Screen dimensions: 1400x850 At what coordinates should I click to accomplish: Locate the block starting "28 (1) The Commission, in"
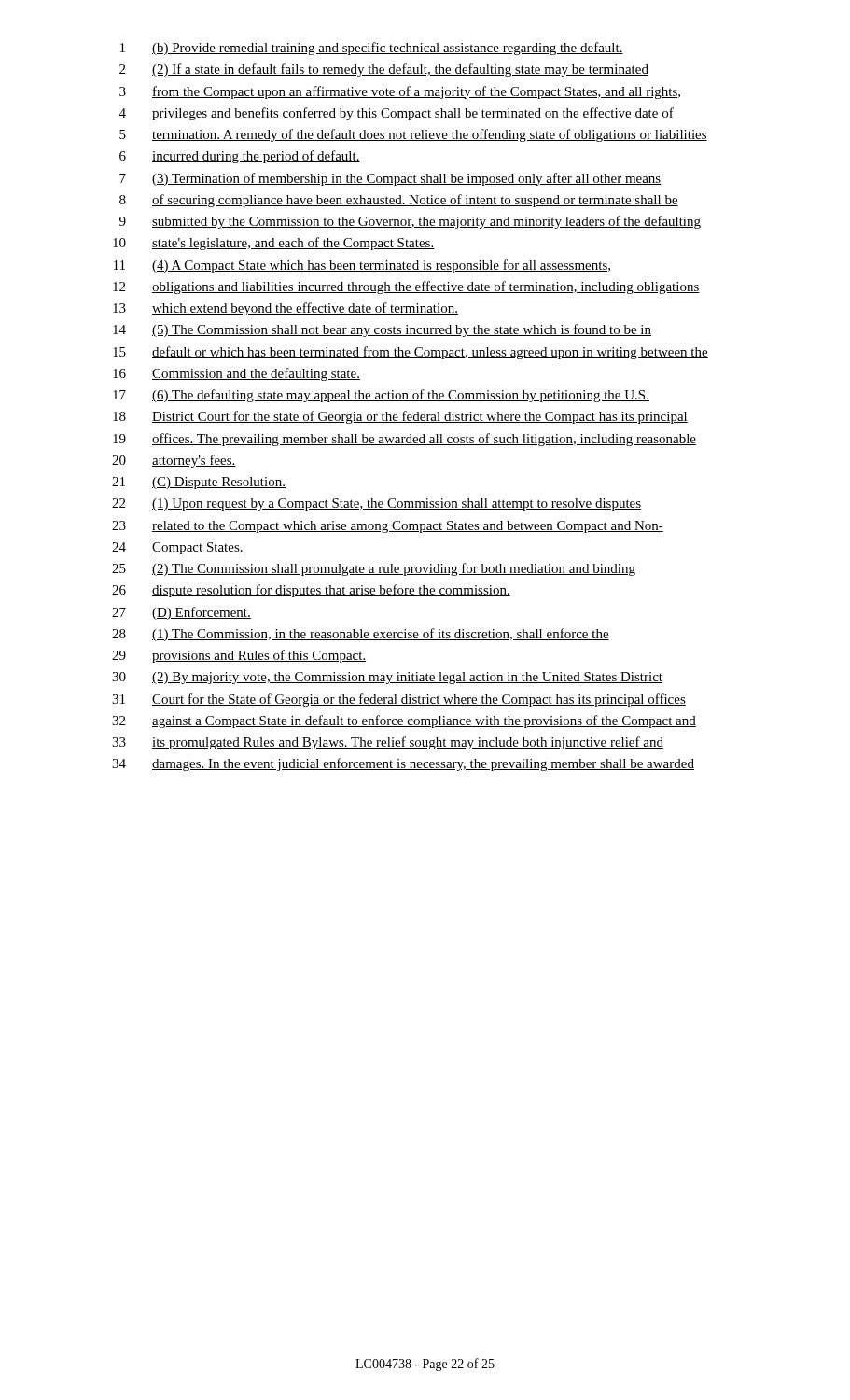tap(342, 634)
